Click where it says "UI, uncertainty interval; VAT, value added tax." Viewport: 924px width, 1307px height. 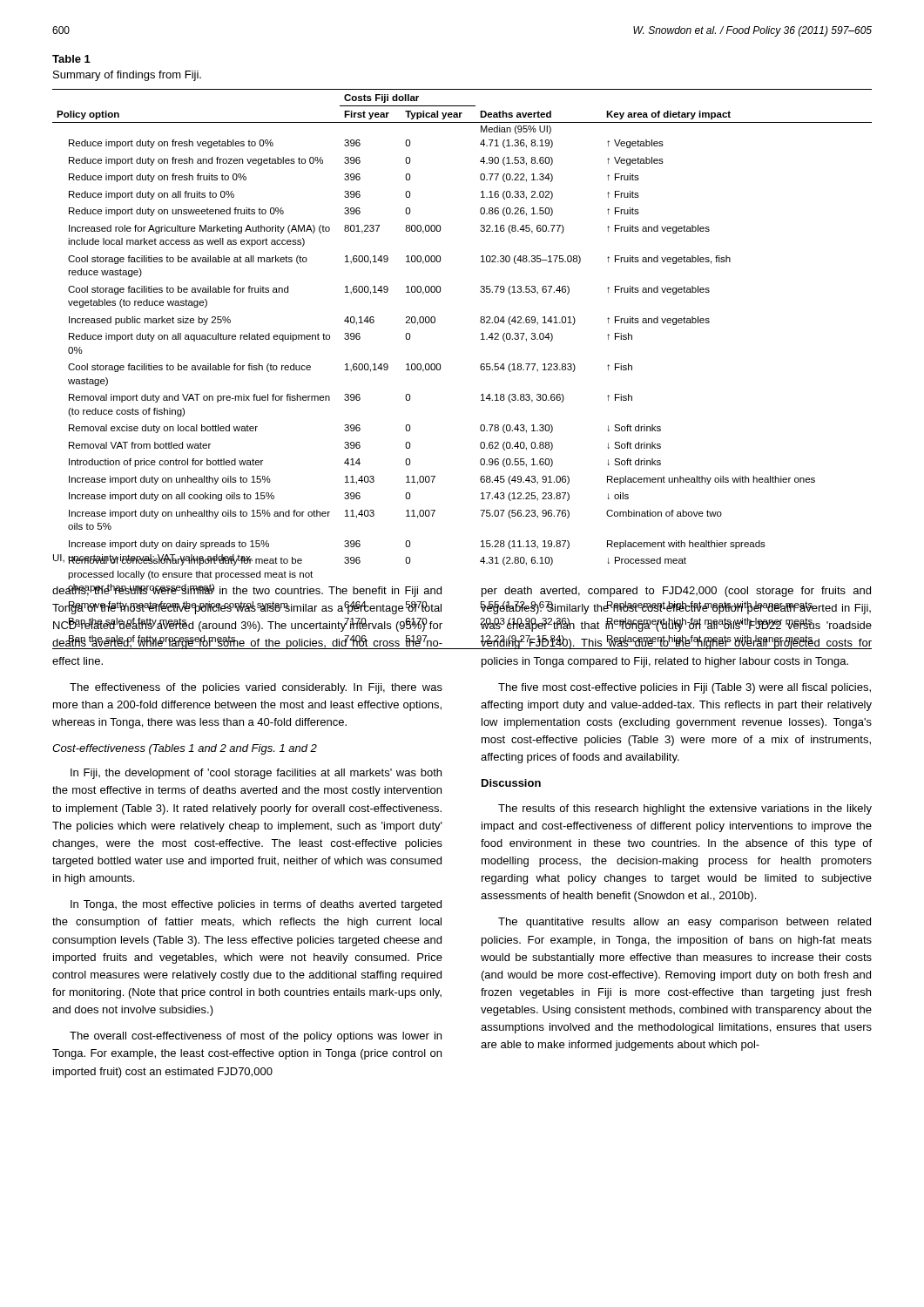pyautogui.click(x=153, y=558)
